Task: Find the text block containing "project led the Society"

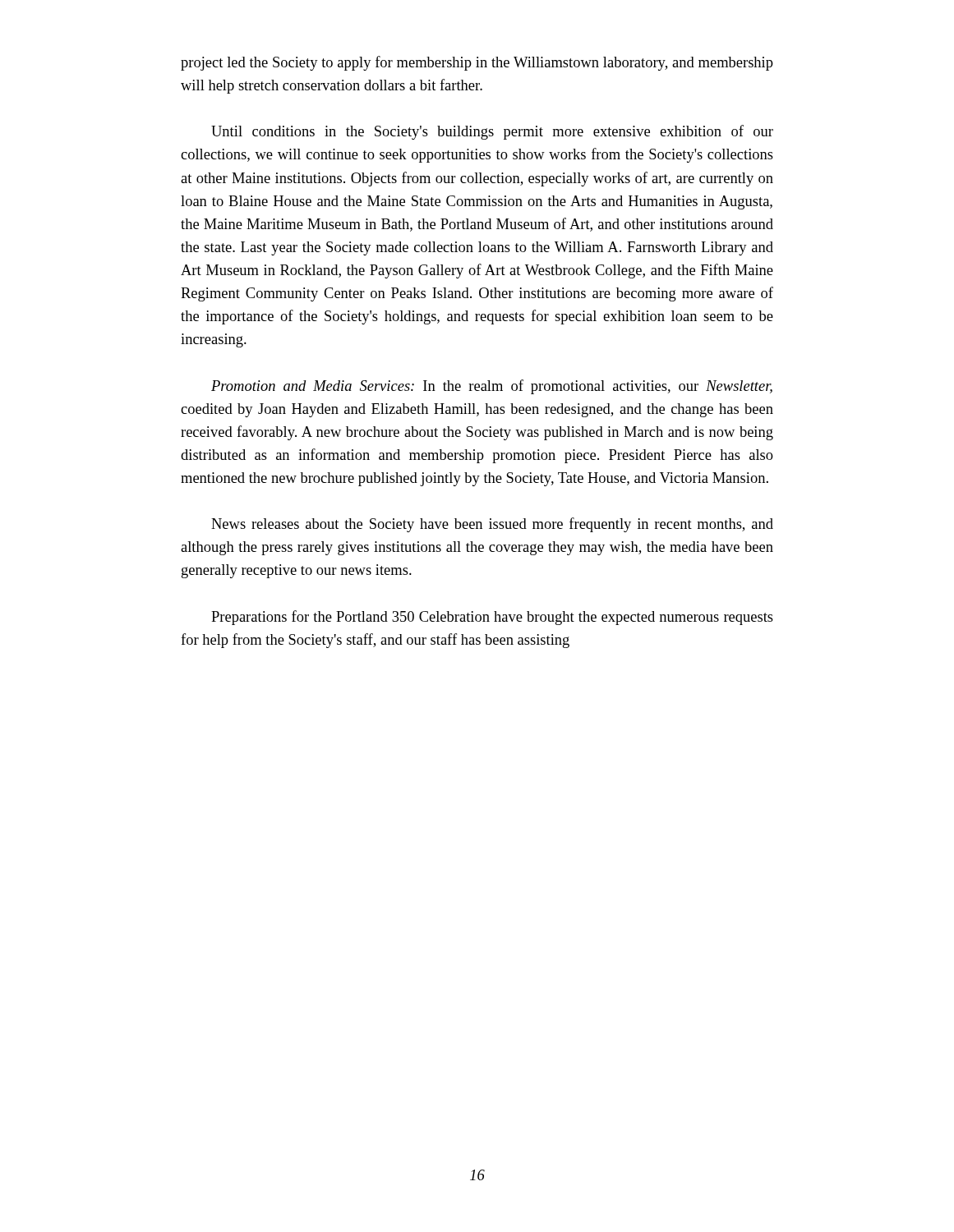Action: point(477,63)
